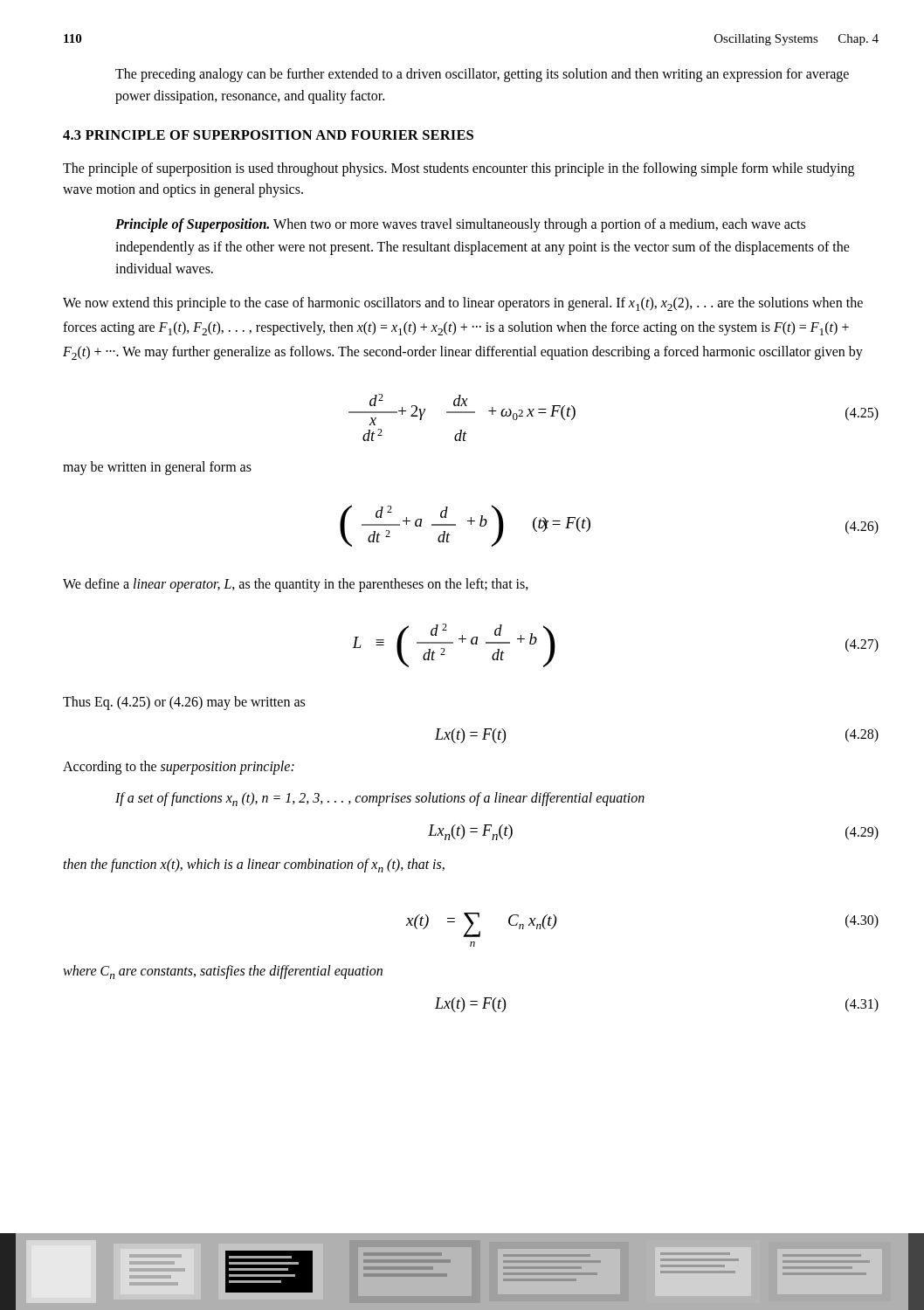Locate the region starting "Principle of Superposition. When two or"
This screenshot has width=924, height=1310.
click(x=482, y=247)
